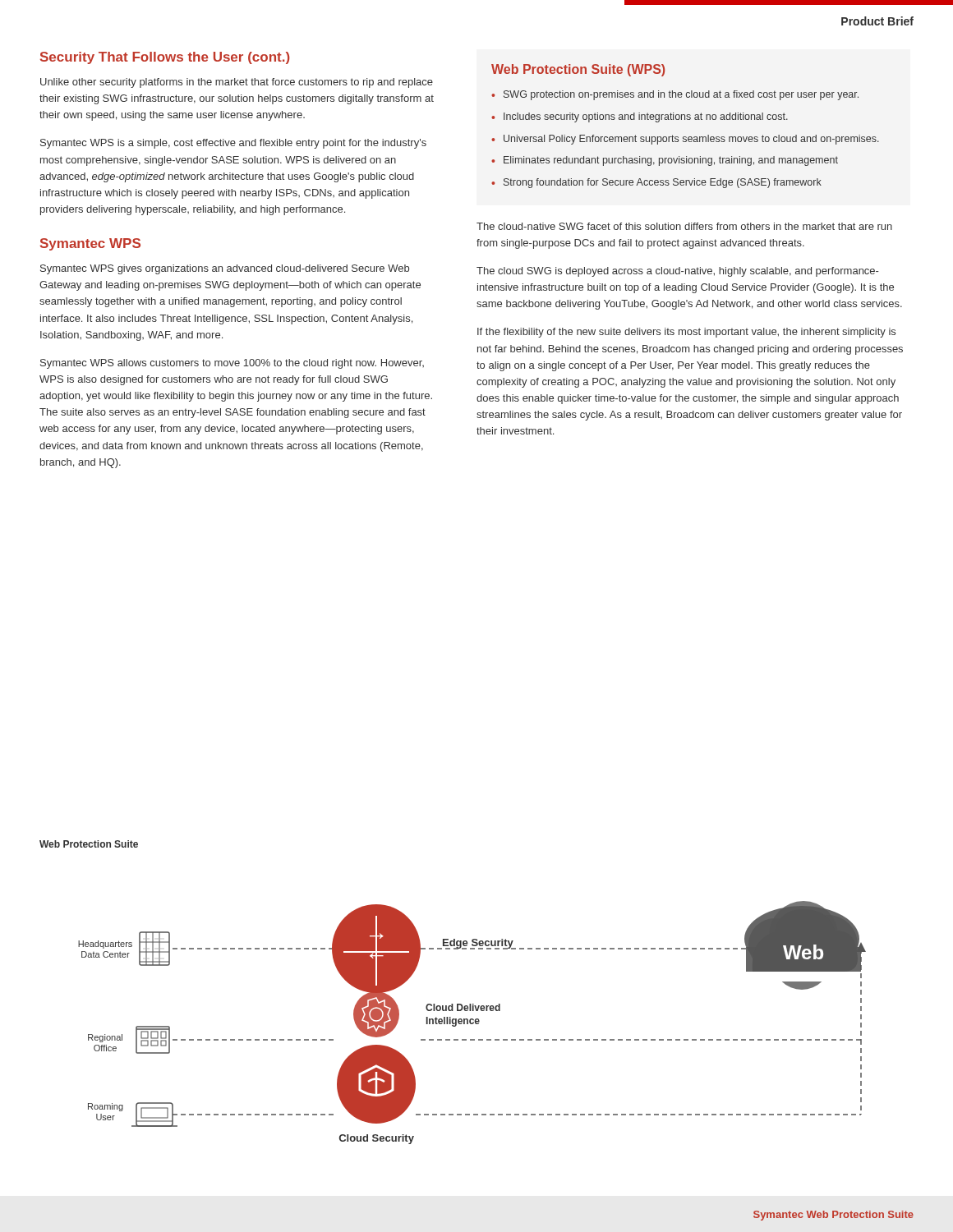The image size is (953, 1232).
Task: Find the block on this page that starts "The cloud SWG is deployed across a"
Action: pos(693,288)
